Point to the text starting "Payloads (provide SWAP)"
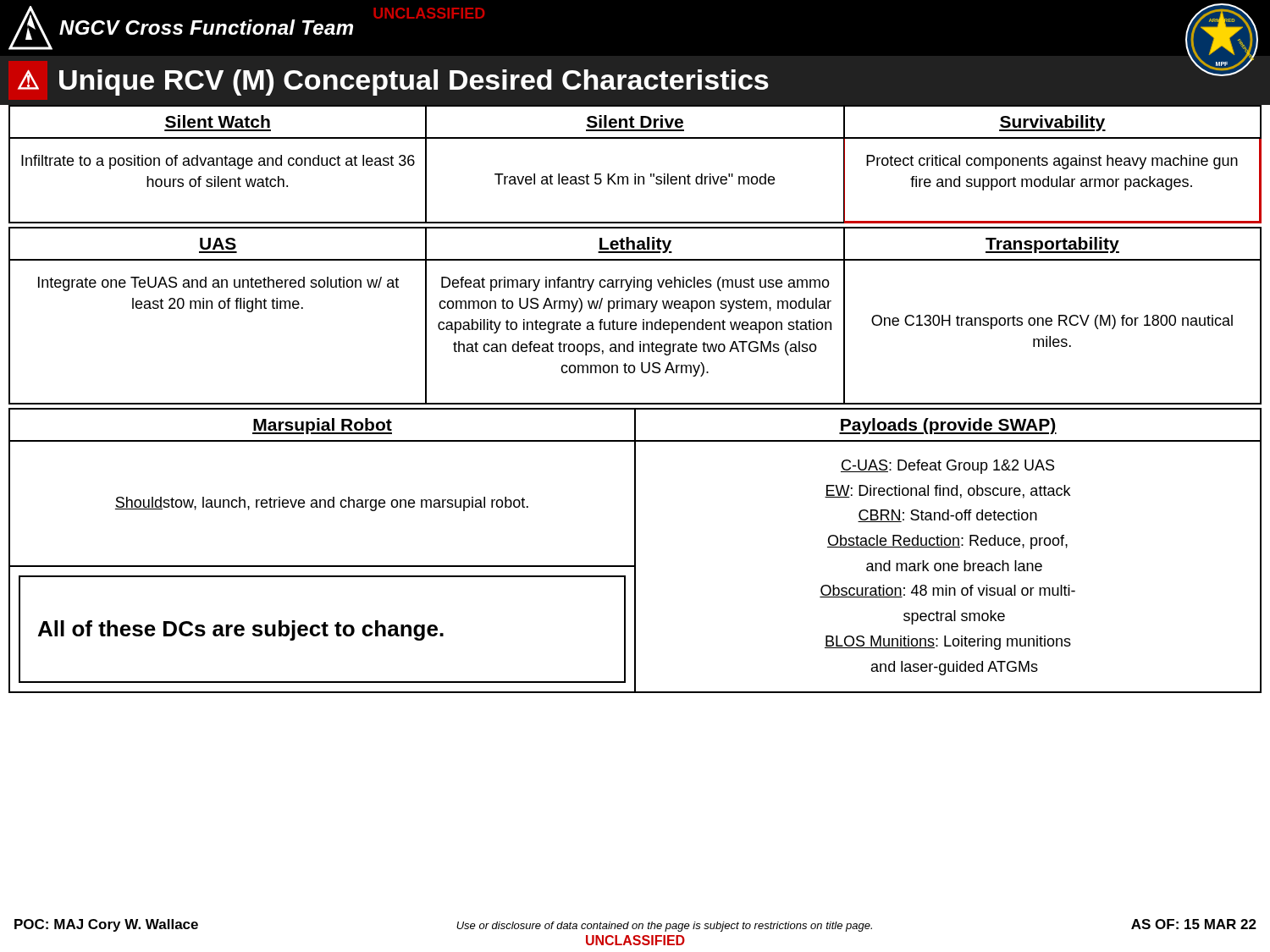Viewport: 1270px width, 952px height. pyautogui.click(x=948, y=424)
